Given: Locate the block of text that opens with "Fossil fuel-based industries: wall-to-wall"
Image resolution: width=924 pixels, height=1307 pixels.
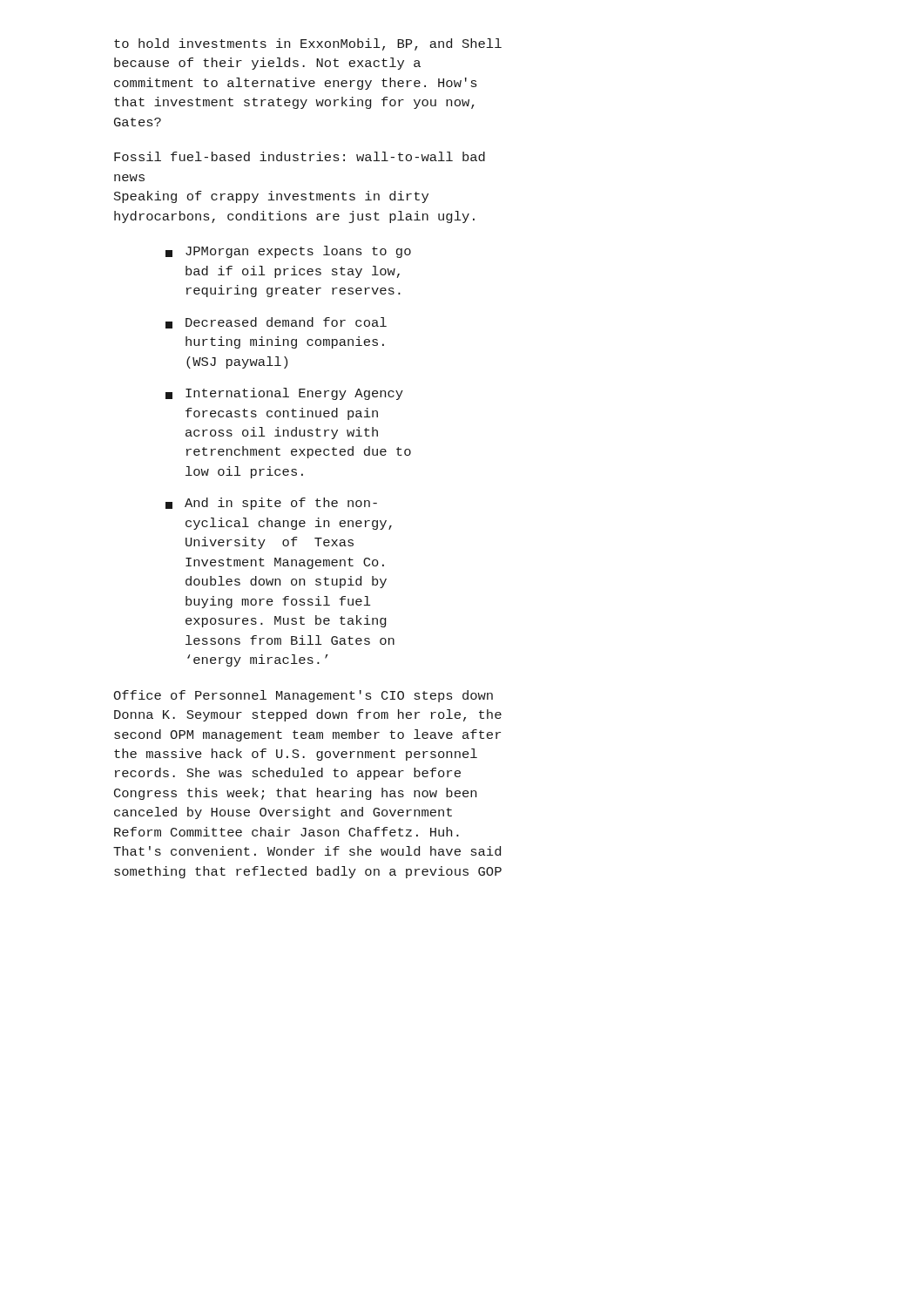Looking at the screenshot, I should [x=300, y=187].
